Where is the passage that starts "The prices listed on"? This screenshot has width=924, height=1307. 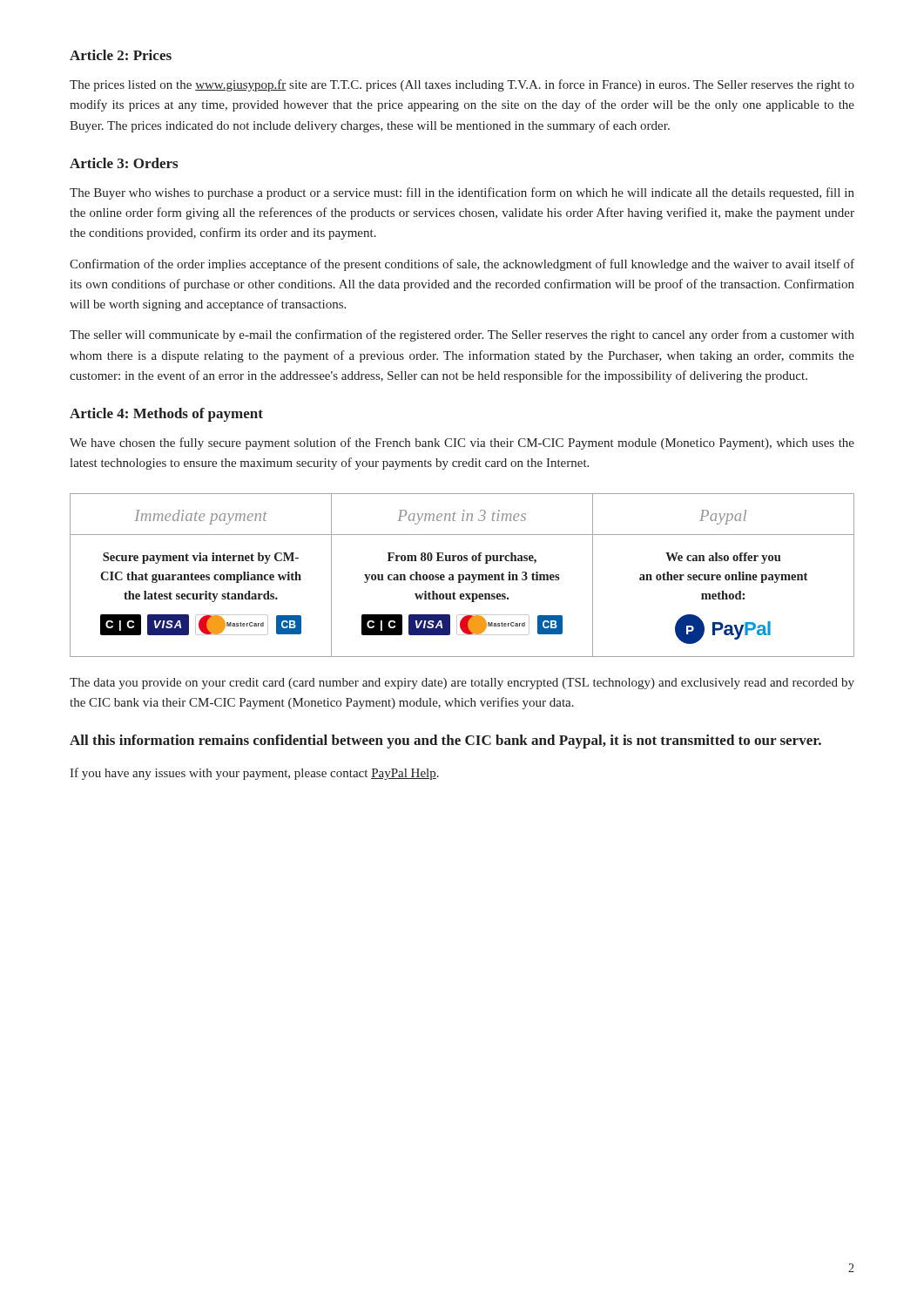coord(462,105)
